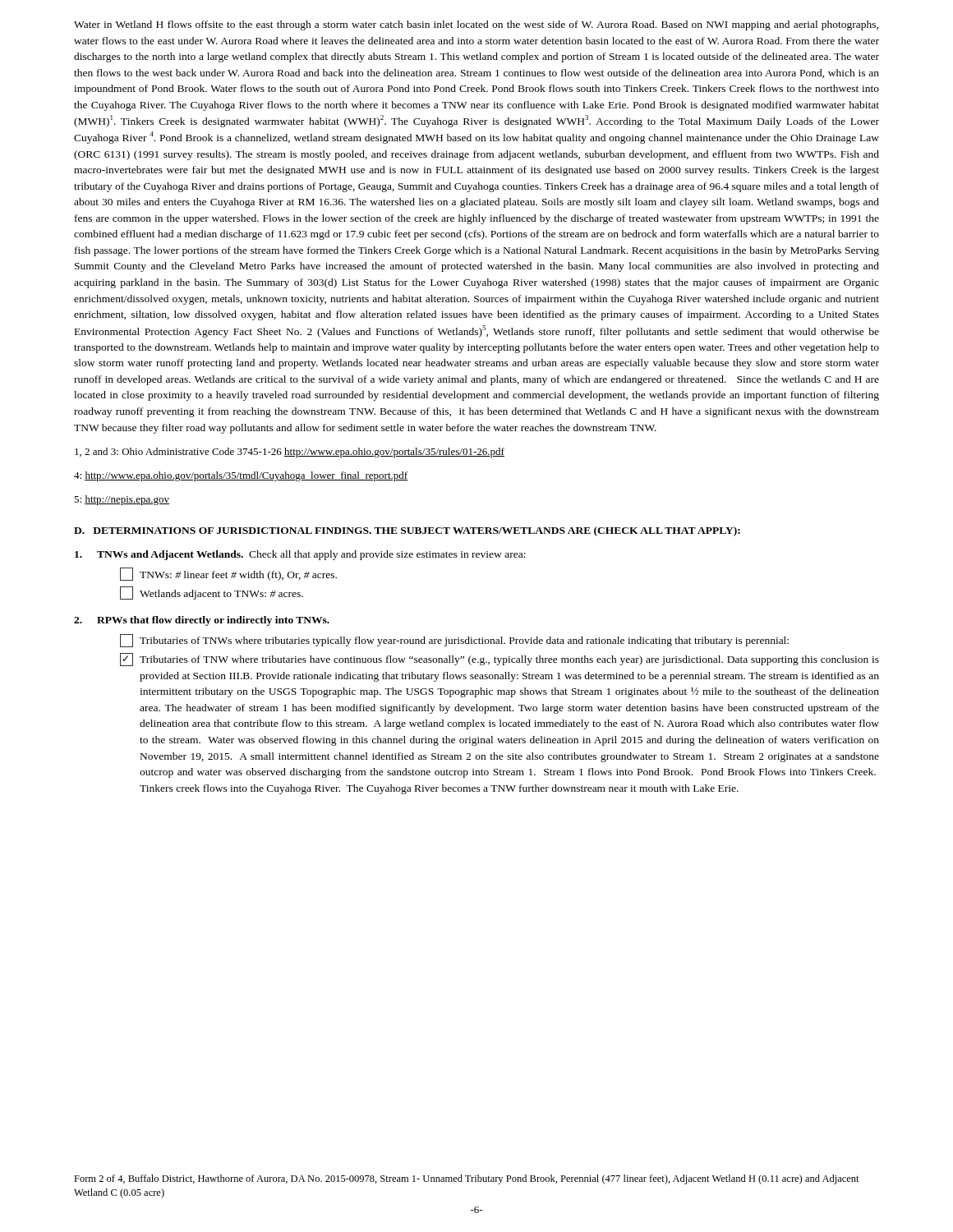Find the list item with the text "2. RPWs that flow directly or indirectly"
This screenshot has width=953, height=1232.
coord(476,706)
